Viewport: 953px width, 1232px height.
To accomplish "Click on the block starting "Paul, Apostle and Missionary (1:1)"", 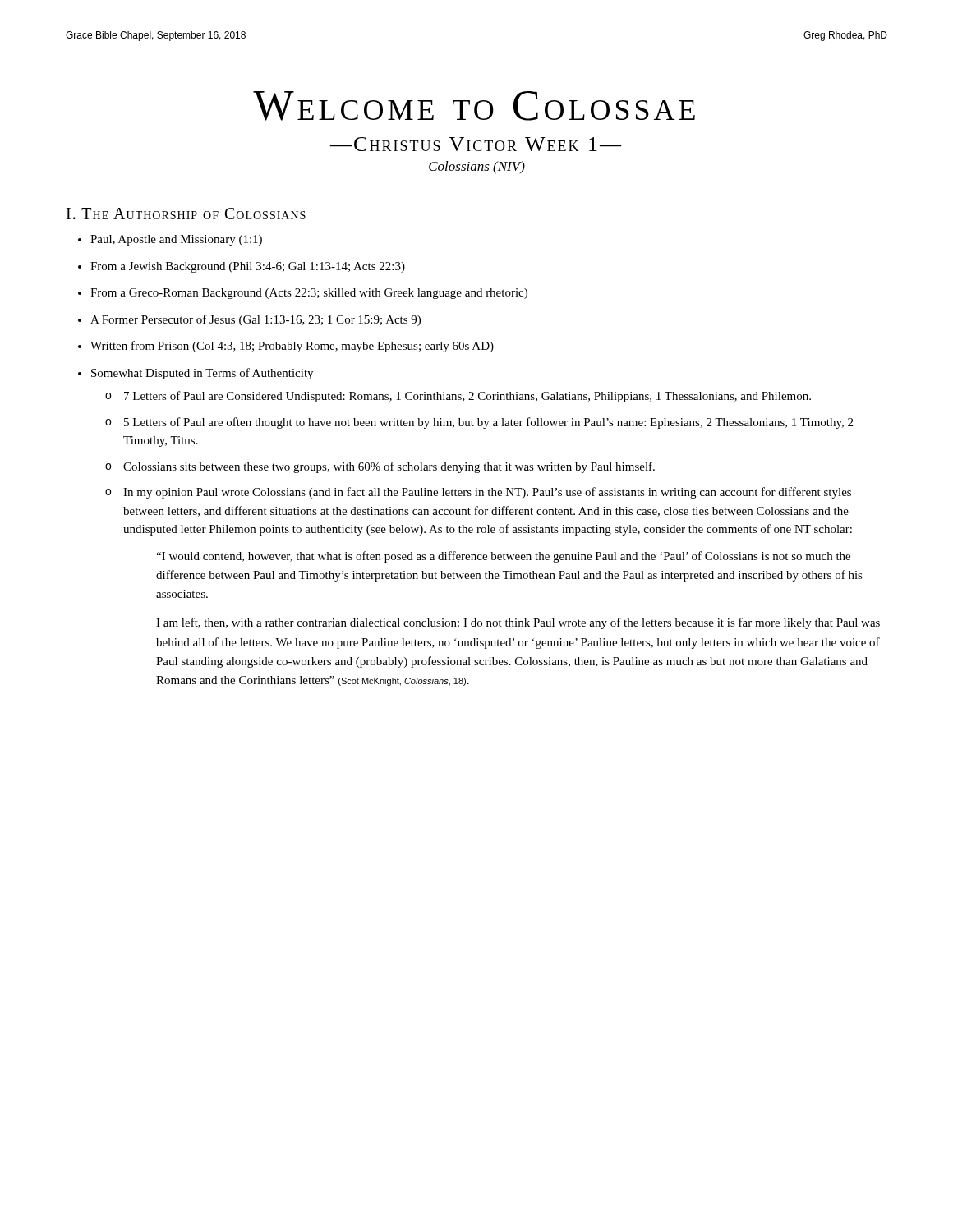I will (x=176, y=239).
